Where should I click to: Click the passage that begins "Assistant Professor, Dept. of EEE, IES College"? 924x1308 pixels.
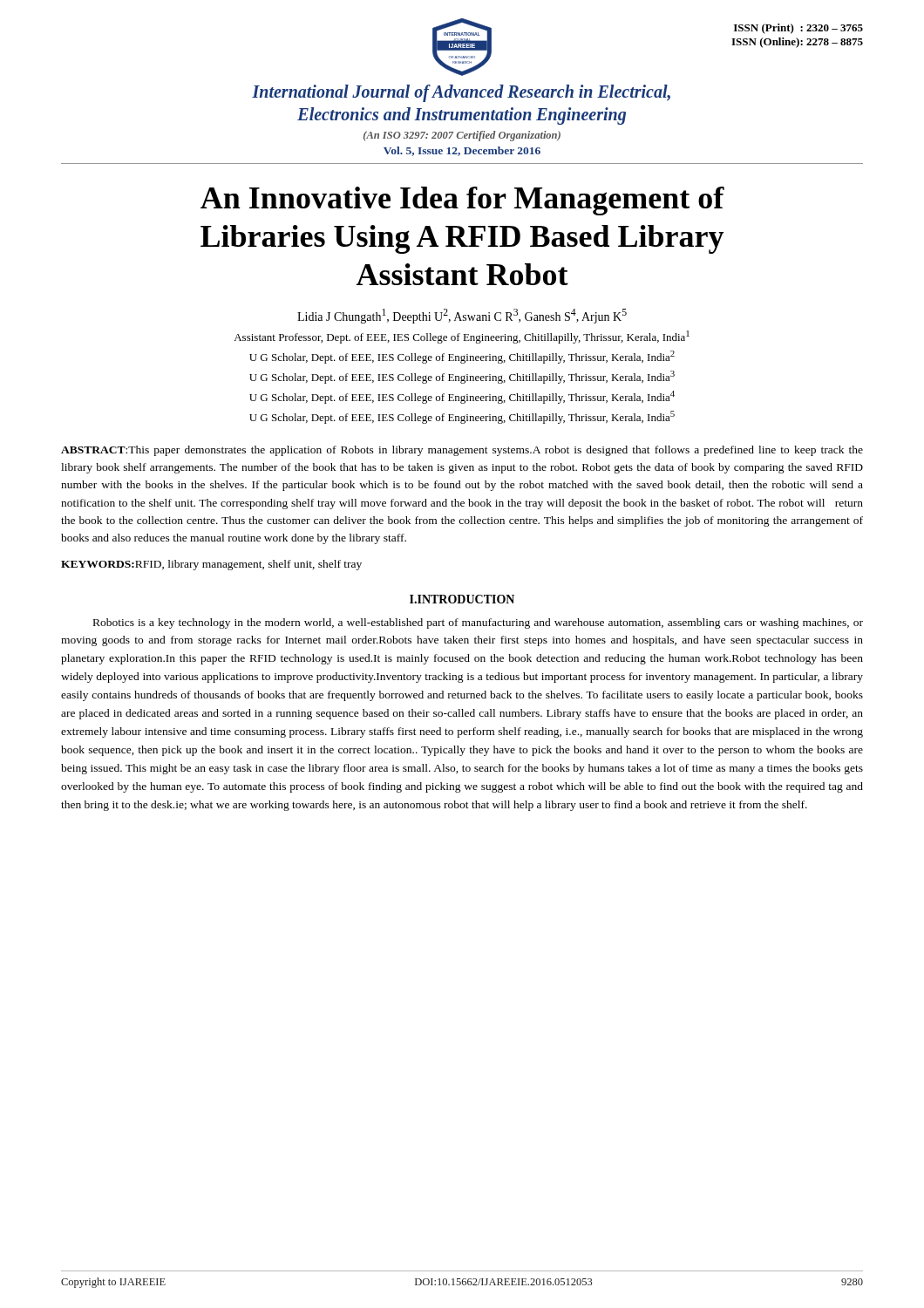(462, 336)
